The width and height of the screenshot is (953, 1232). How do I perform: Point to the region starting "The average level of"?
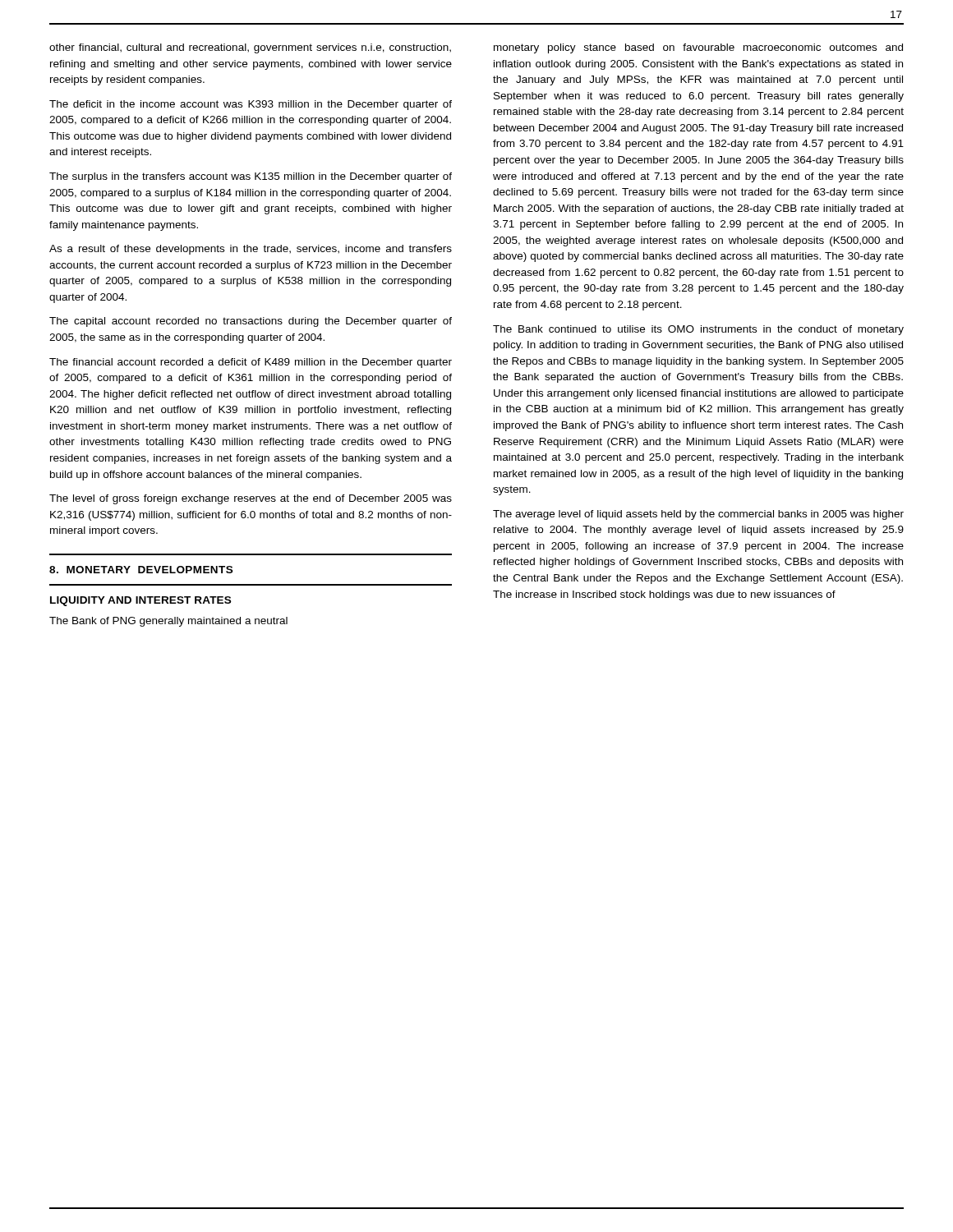(698, 554)
